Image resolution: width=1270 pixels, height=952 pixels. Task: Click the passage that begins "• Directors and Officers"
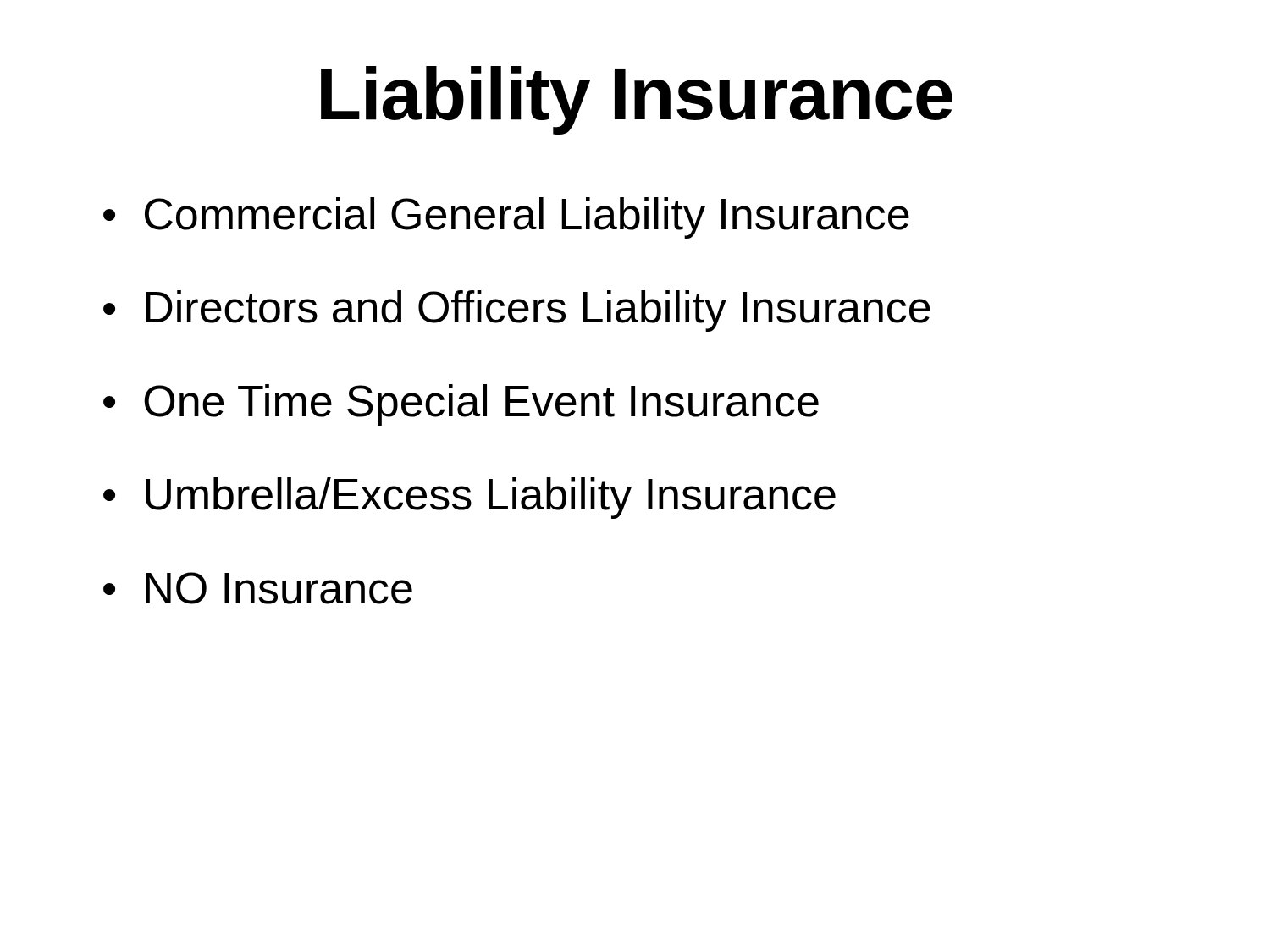(x=517, y=308)
